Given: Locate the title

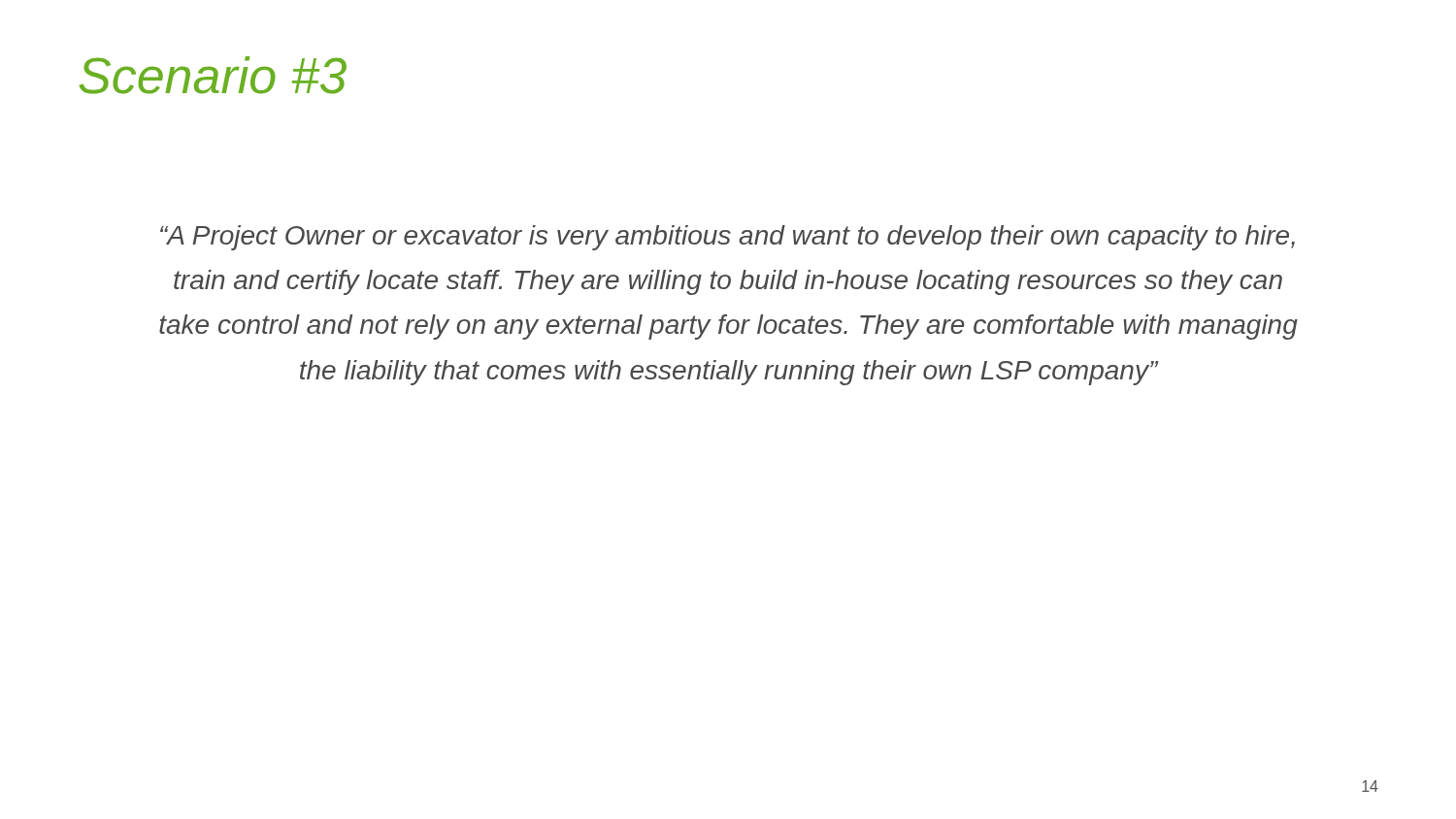Looking at the screenshot, I should (212, 76).
